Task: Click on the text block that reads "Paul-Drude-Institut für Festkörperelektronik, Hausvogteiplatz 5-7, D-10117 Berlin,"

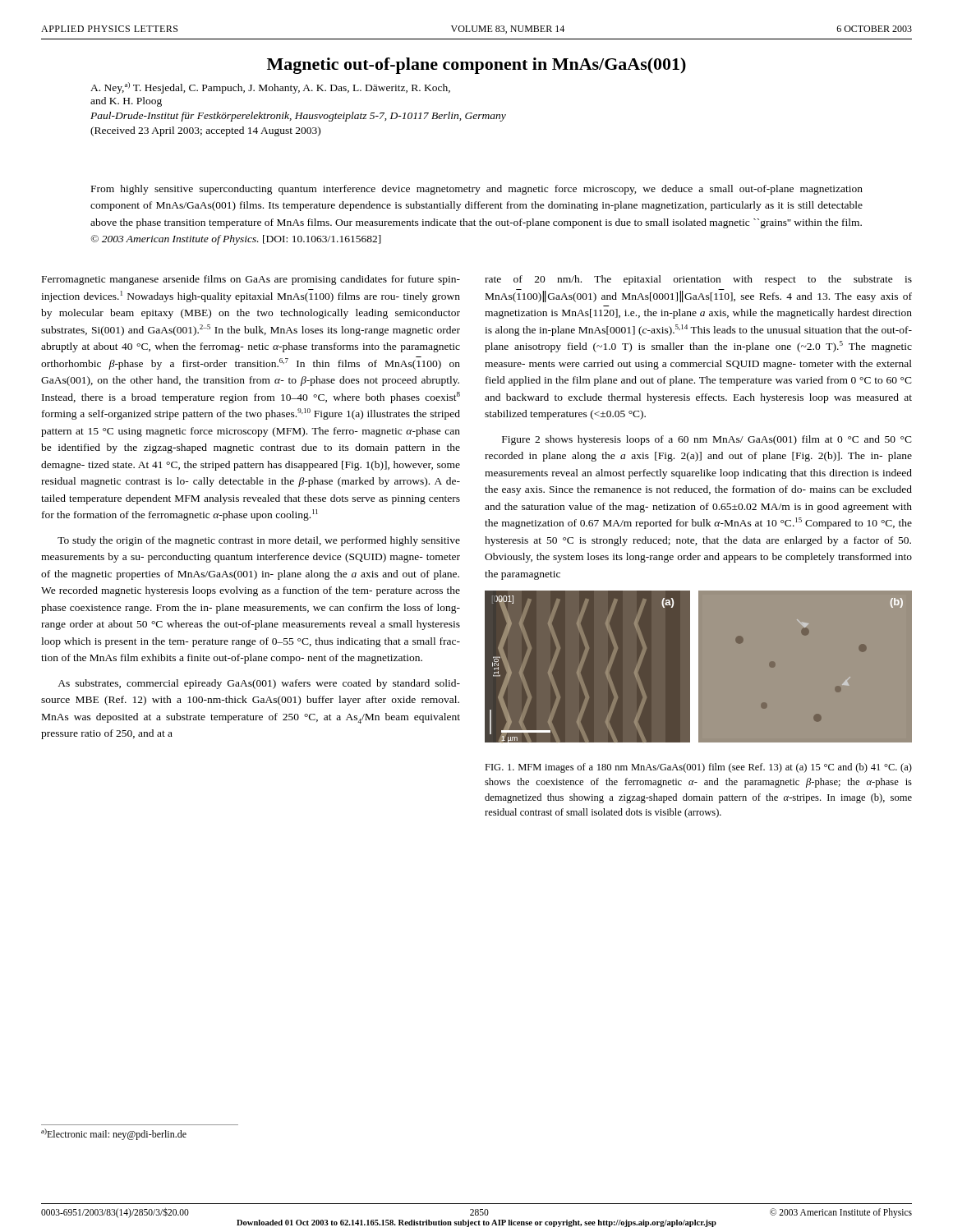Action: click(x=298, y=115)
